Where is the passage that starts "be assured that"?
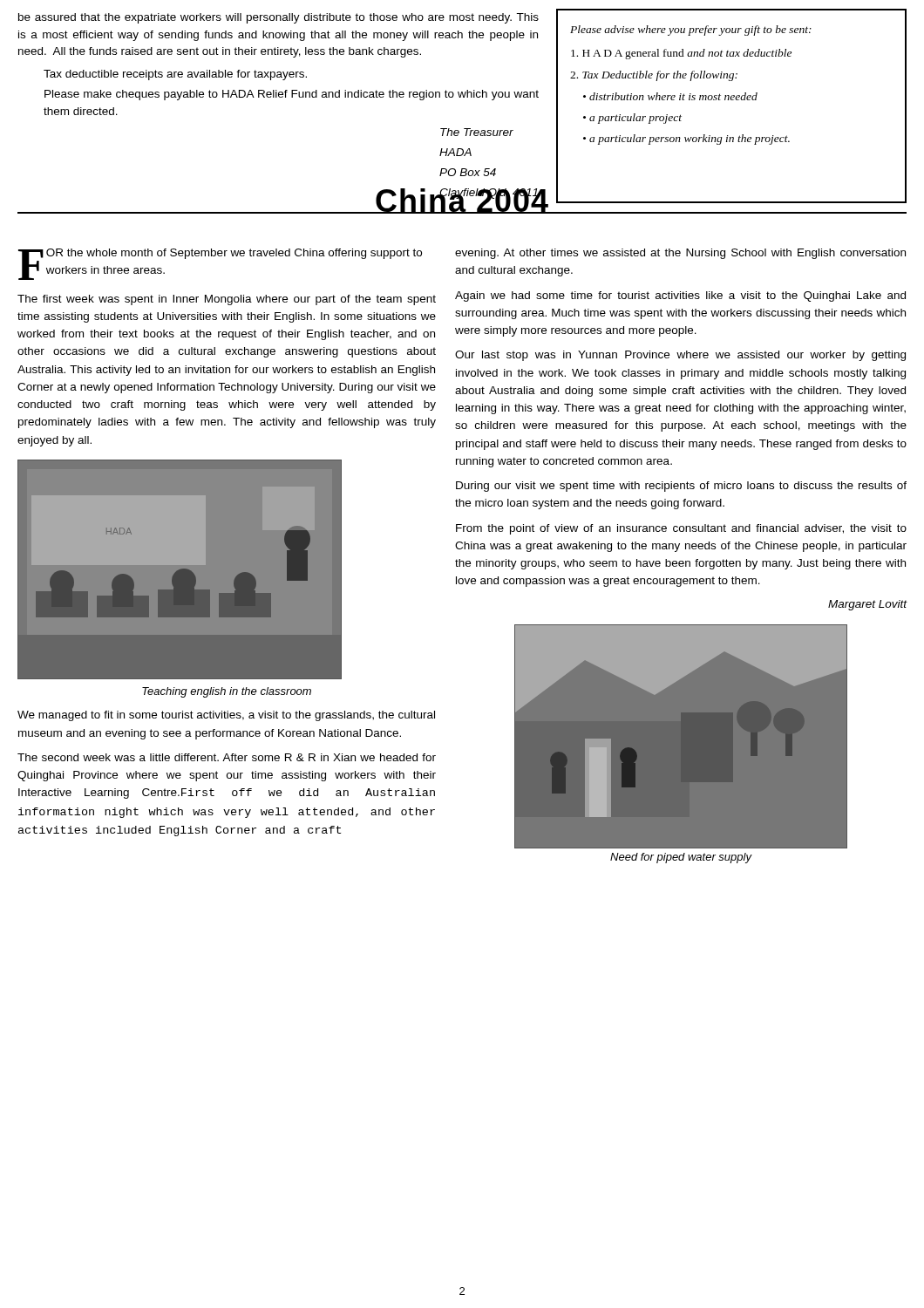Image resolution: width=924 pixels, height=1308 pixels. 278,106
